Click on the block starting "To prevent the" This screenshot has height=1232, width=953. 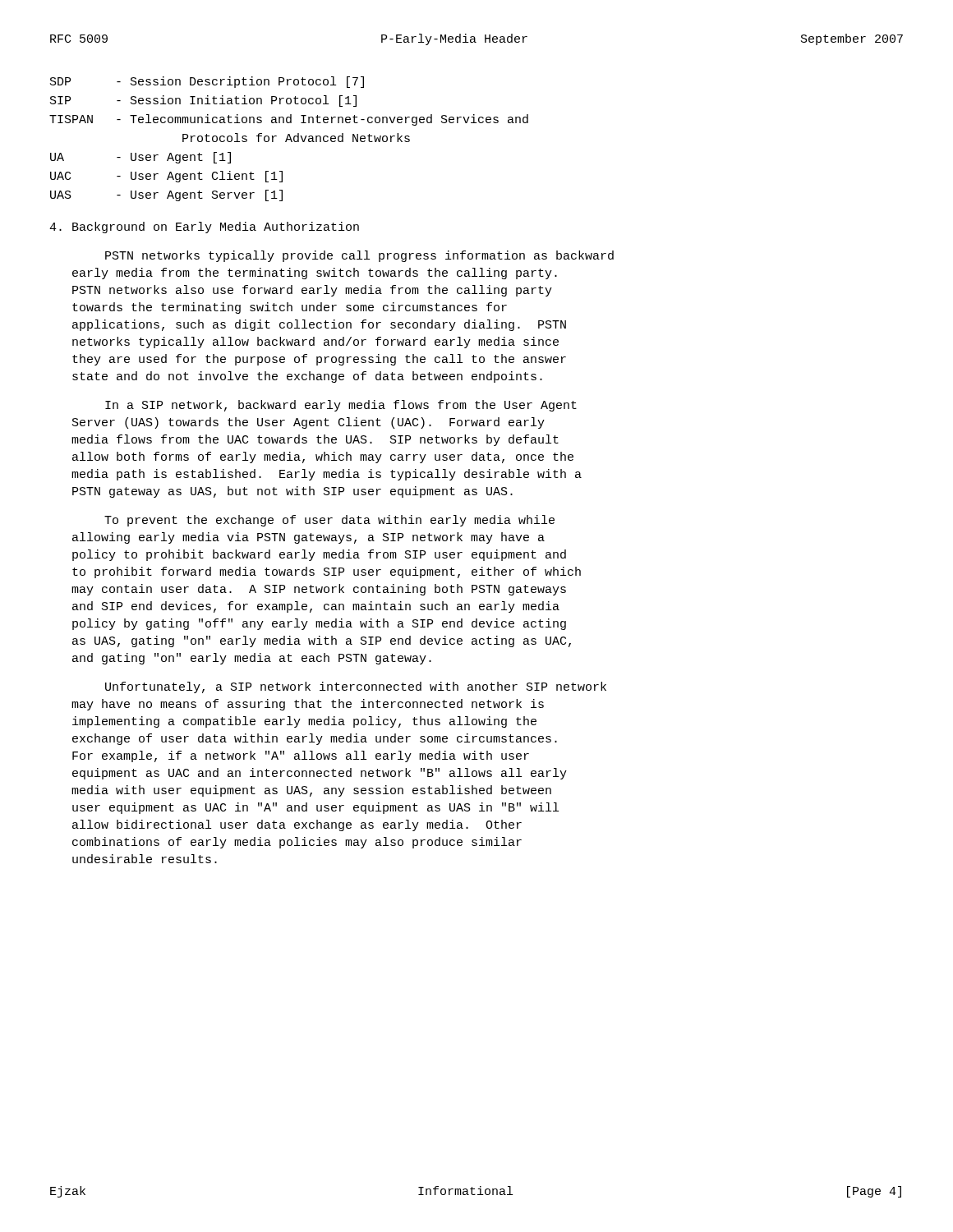[315, 590]
